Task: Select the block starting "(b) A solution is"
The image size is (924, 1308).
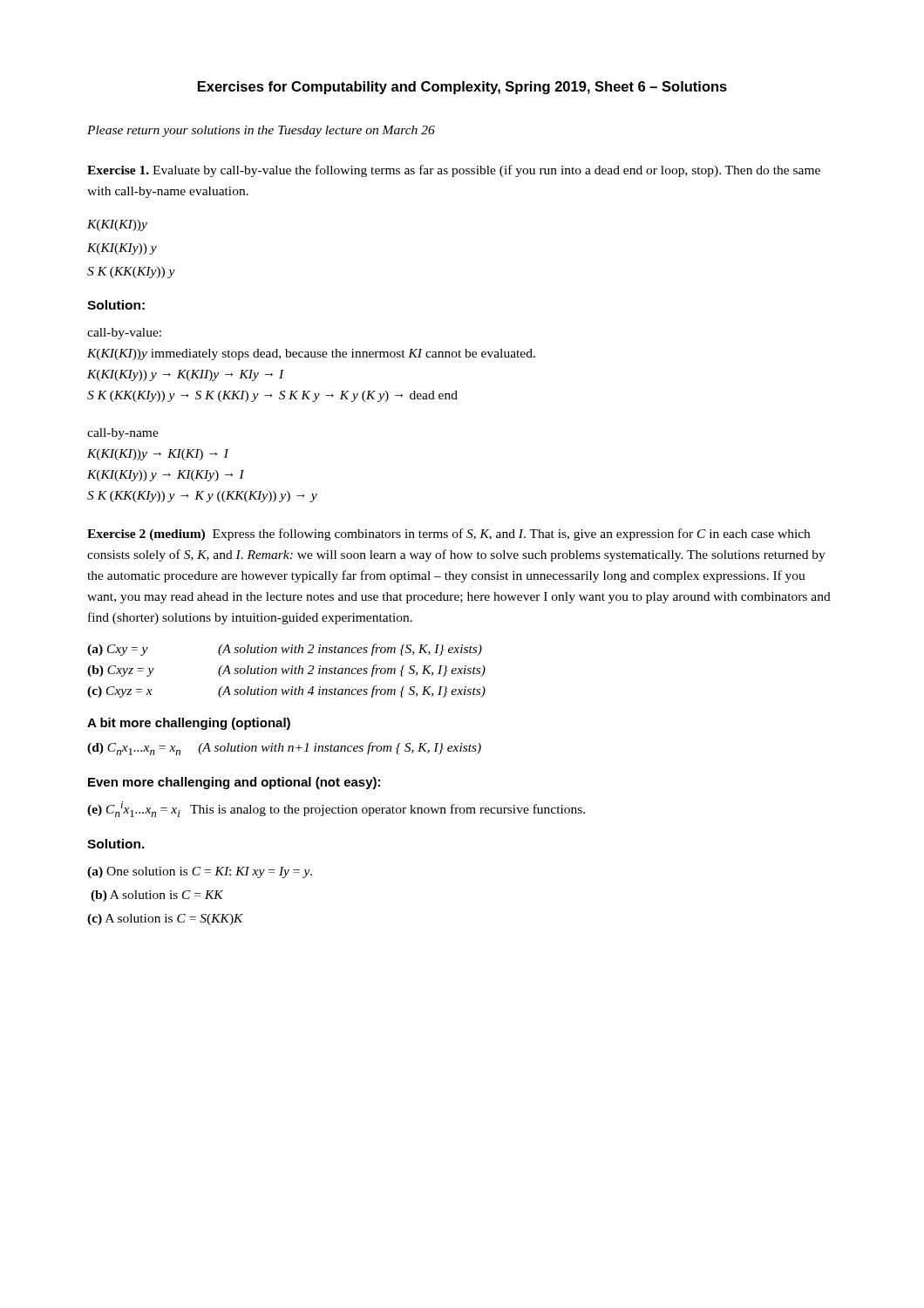Action: [155, 894]
